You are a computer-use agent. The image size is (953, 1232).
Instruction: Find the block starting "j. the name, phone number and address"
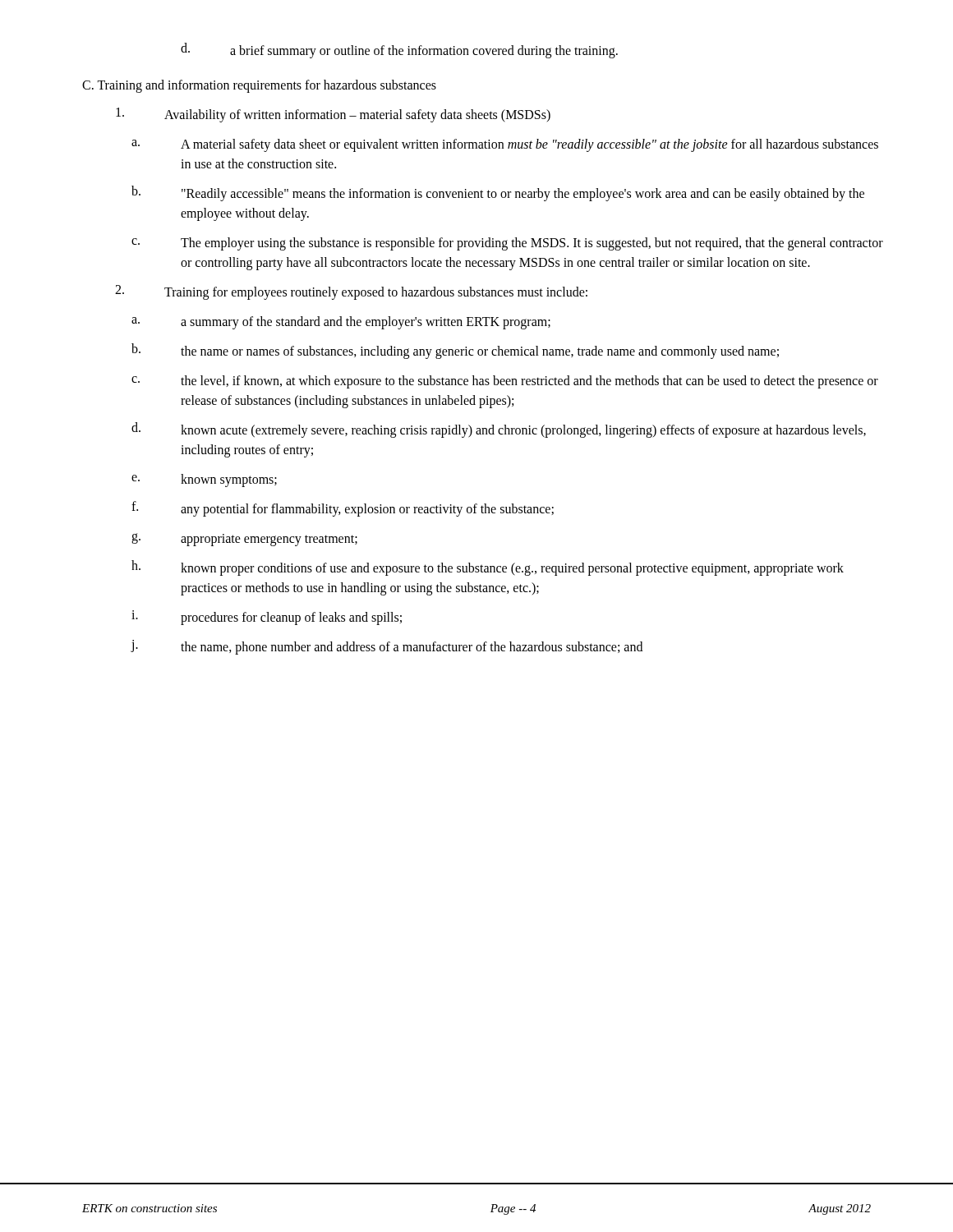[509, 647]
